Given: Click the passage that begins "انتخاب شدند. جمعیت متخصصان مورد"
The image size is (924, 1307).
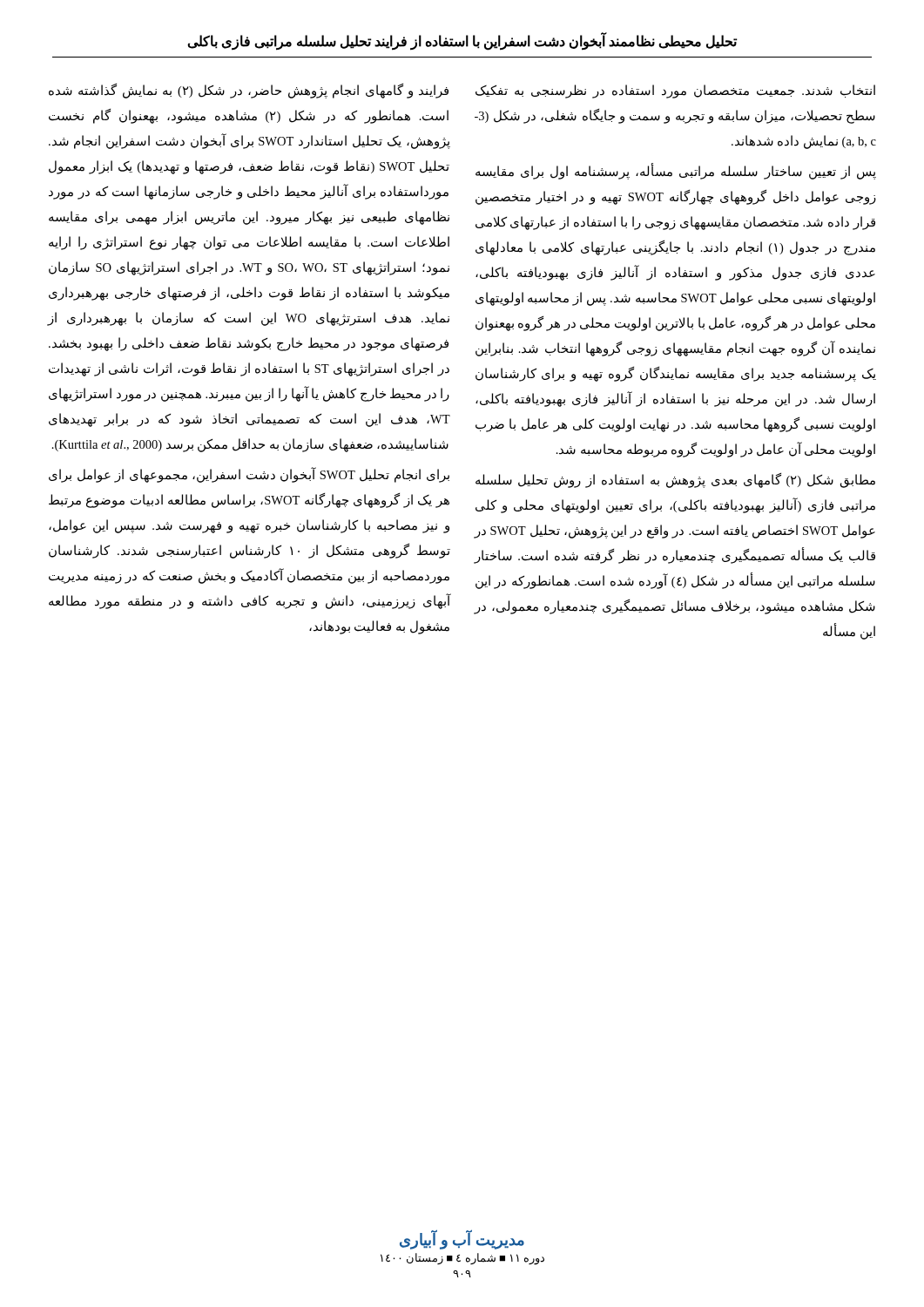Looking at the screenshot, I should pos(675,116).
